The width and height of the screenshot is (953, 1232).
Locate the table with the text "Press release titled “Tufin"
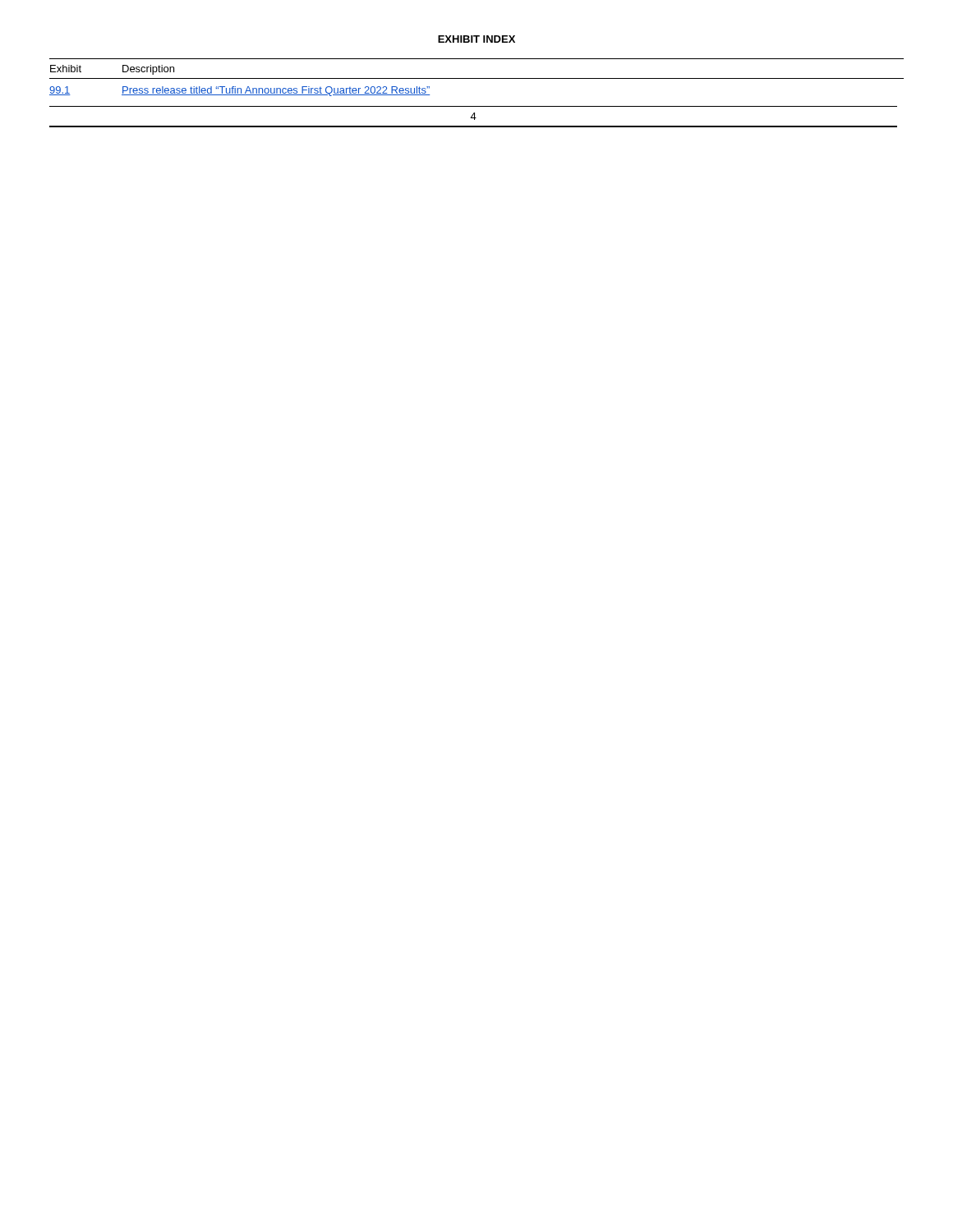[x=476, y=95]
